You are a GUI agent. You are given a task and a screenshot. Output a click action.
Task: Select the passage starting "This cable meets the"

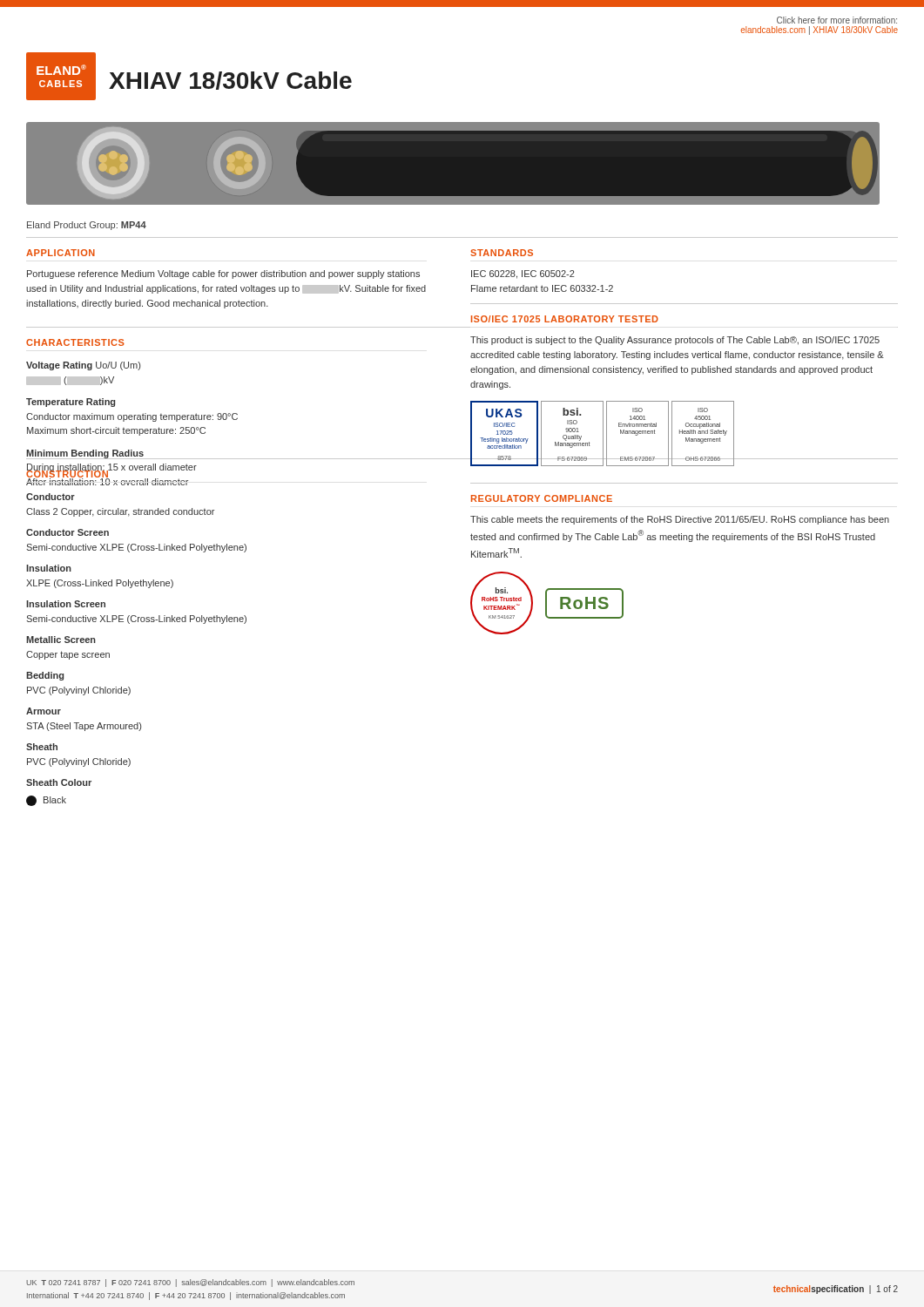(680, 536)
